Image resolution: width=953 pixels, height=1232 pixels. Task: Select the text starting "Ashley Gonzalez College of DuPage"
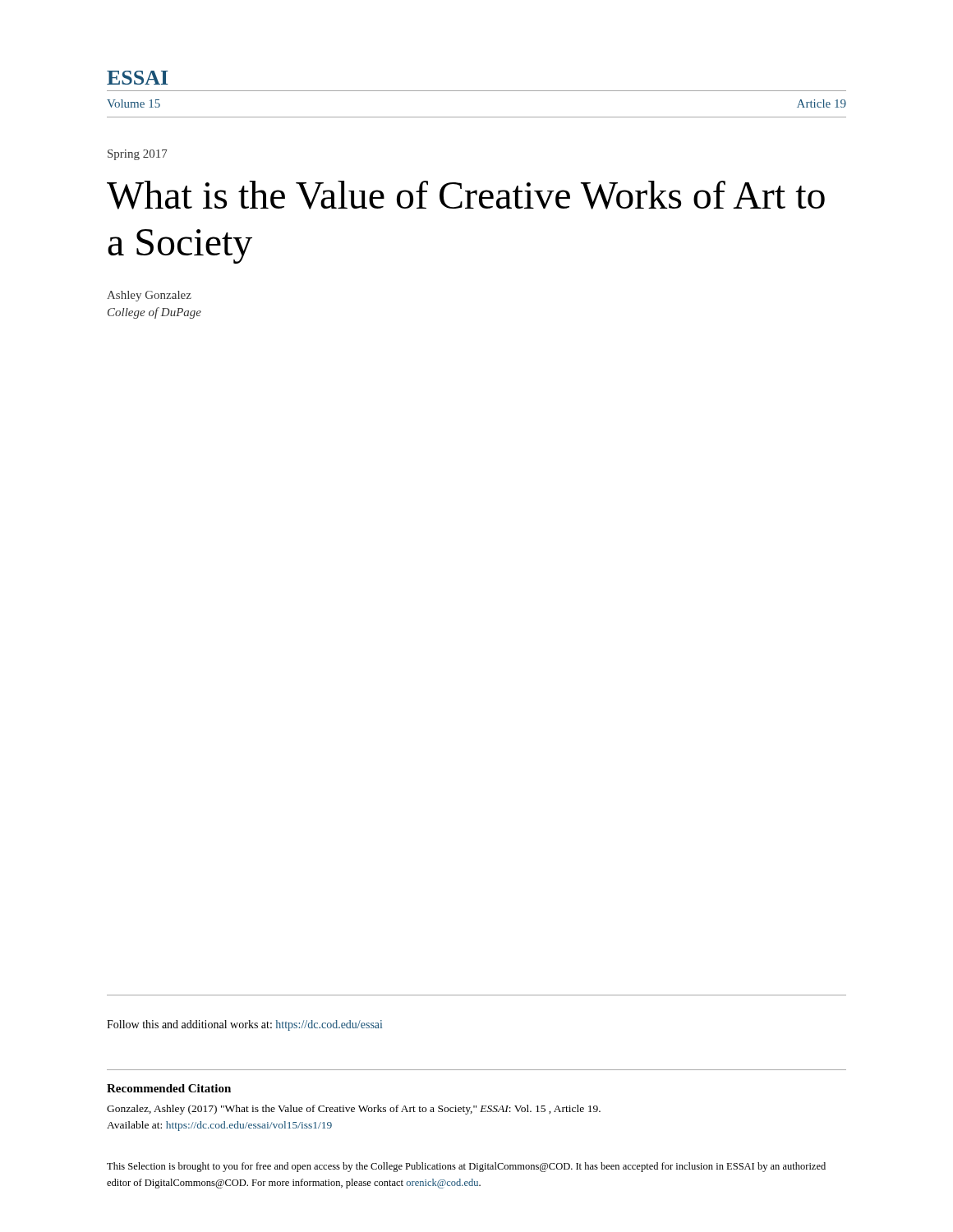pos(149,296)
